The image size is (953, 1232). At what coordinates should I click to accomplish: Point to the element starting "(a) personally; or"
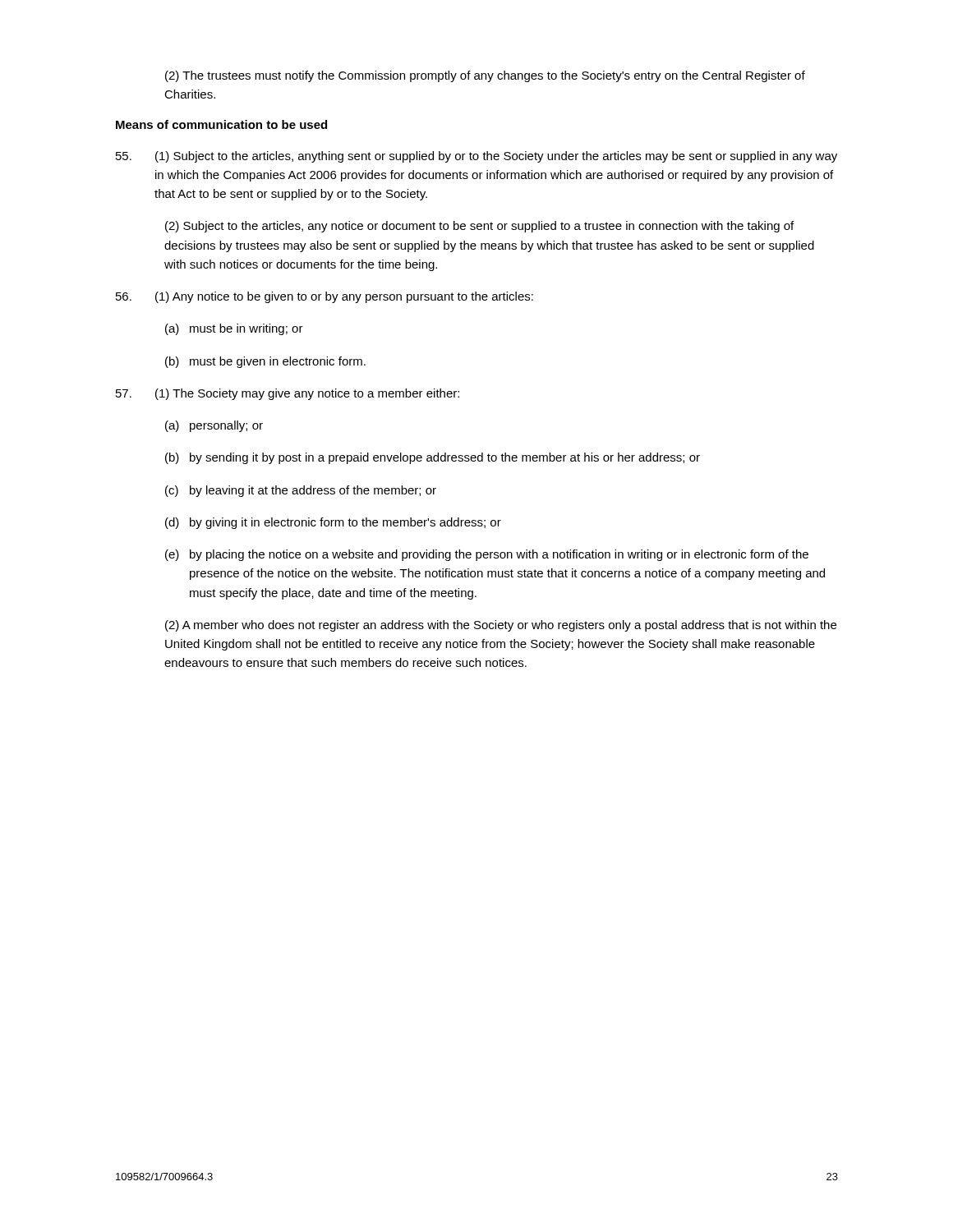[x=214, y=426]
